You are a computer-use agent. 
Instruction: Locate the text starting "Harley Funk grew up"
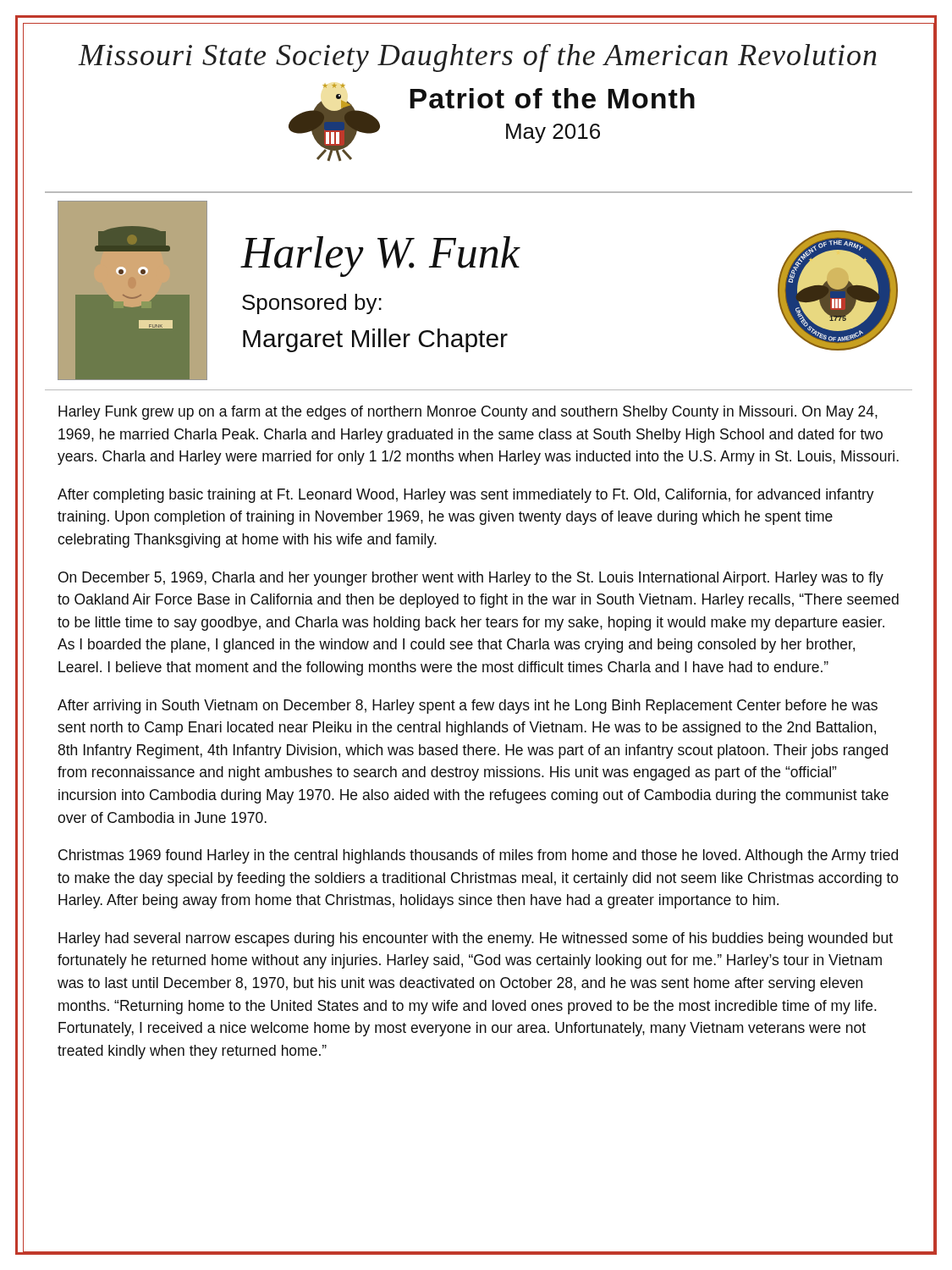(x=479, y=434)
